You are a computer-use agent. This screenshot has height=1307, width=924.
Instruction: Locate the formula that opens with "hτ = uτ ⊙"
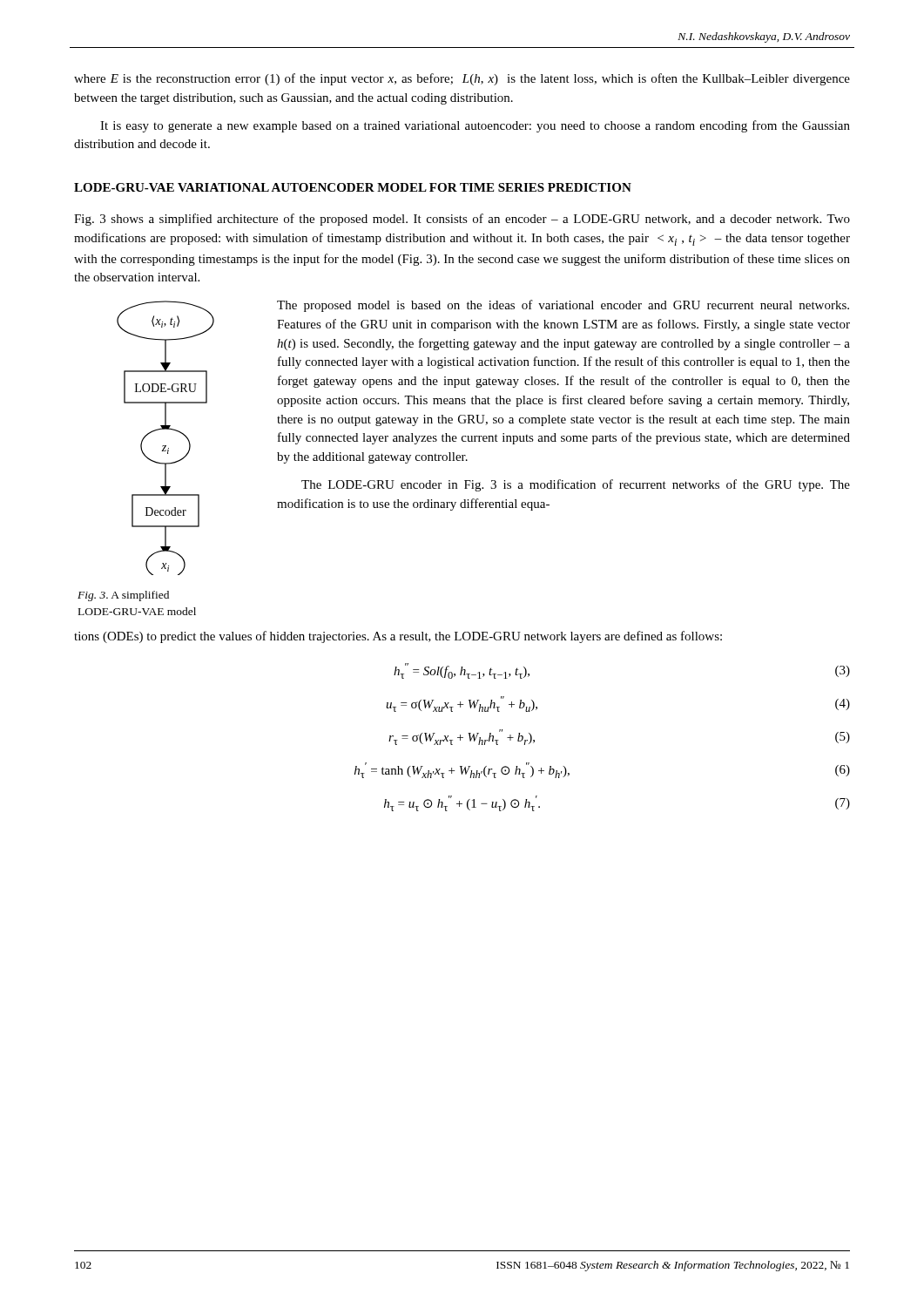(x=462, y=804)
